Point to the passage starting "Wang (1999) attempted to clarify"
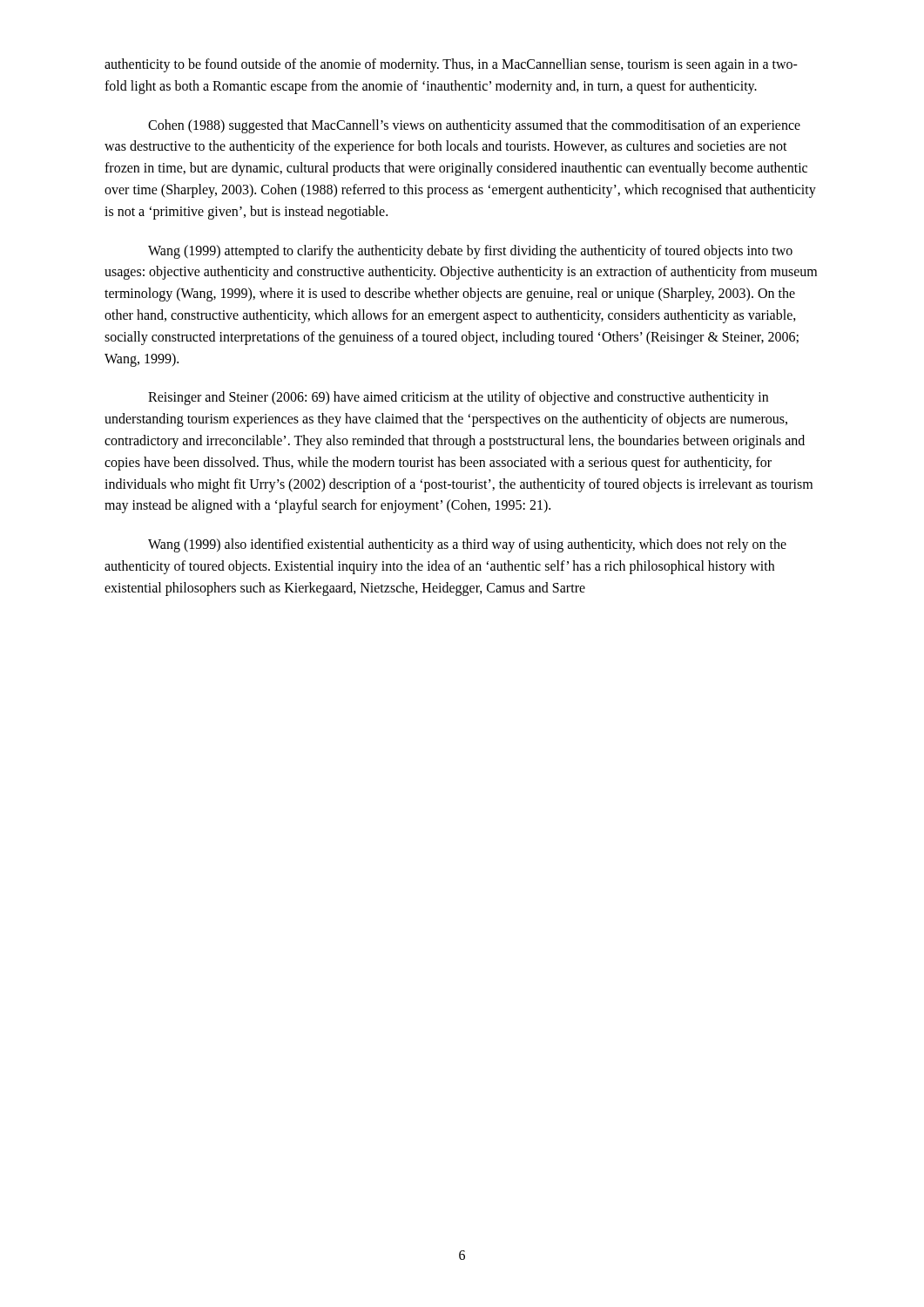 (x=462, y=305)
